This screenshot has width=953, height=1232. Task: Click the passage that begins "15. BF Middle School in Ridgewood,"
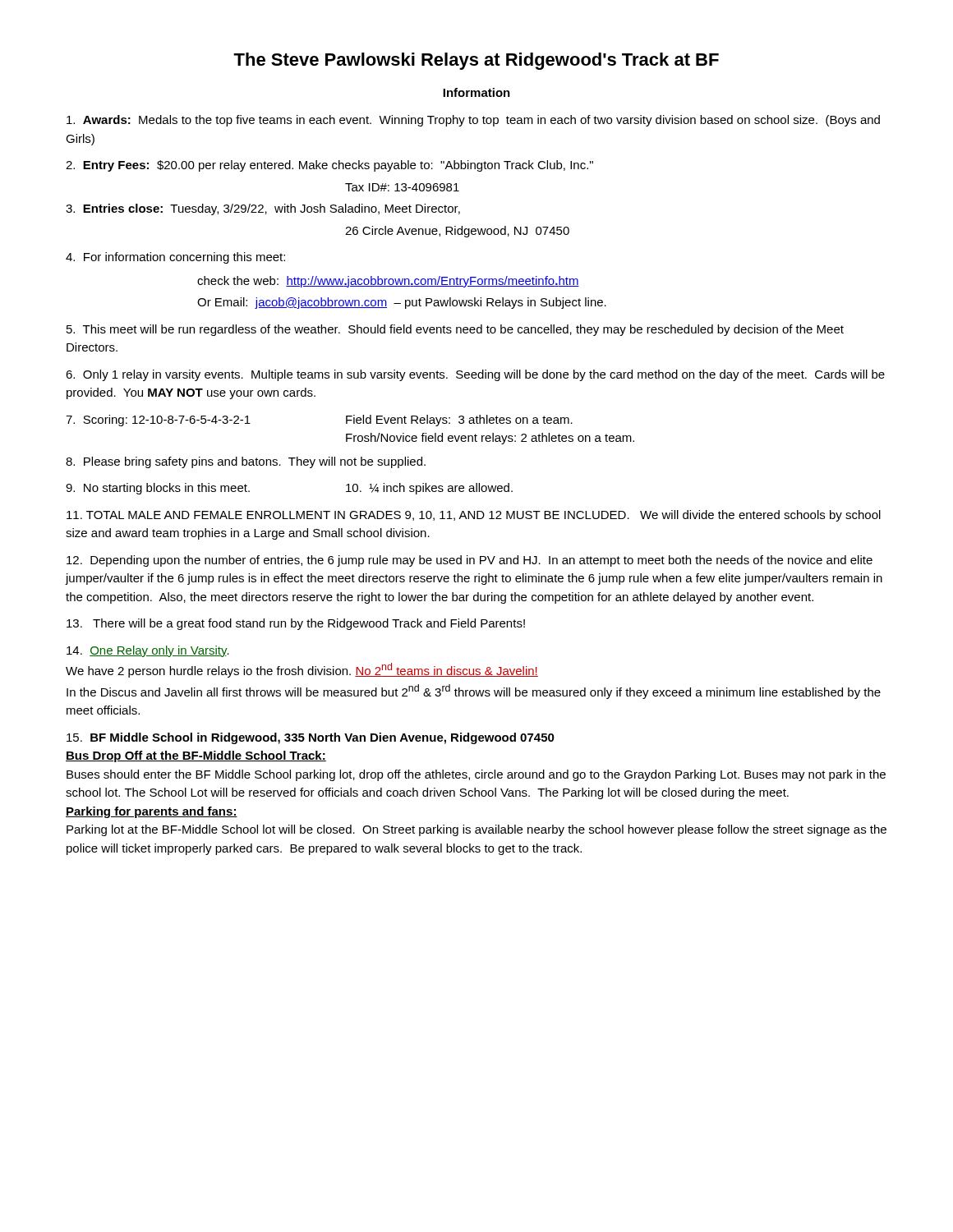[x=476, y=792]
